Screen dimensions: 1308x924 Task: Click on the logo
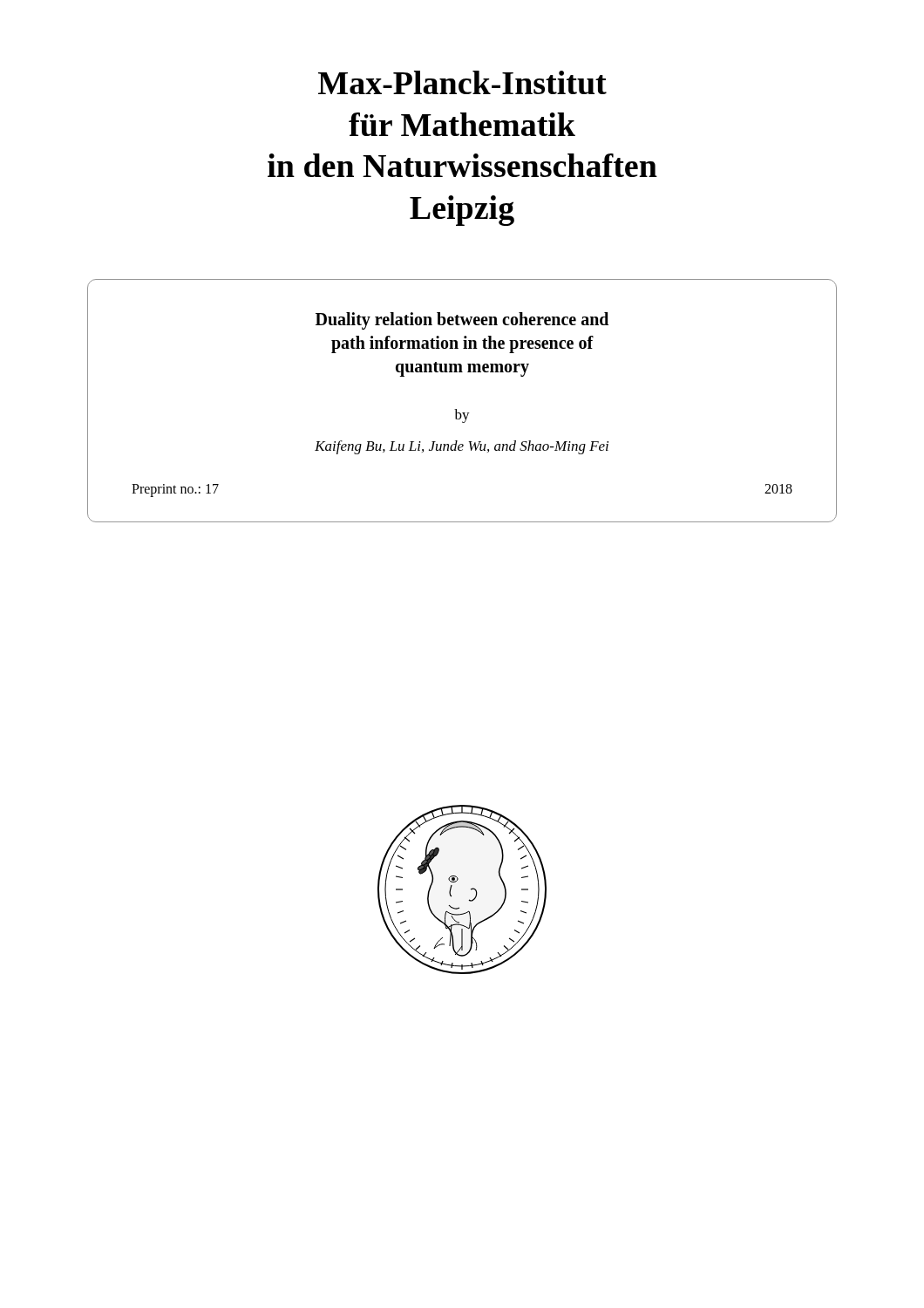pyautogui.click(x=462, y=889)
